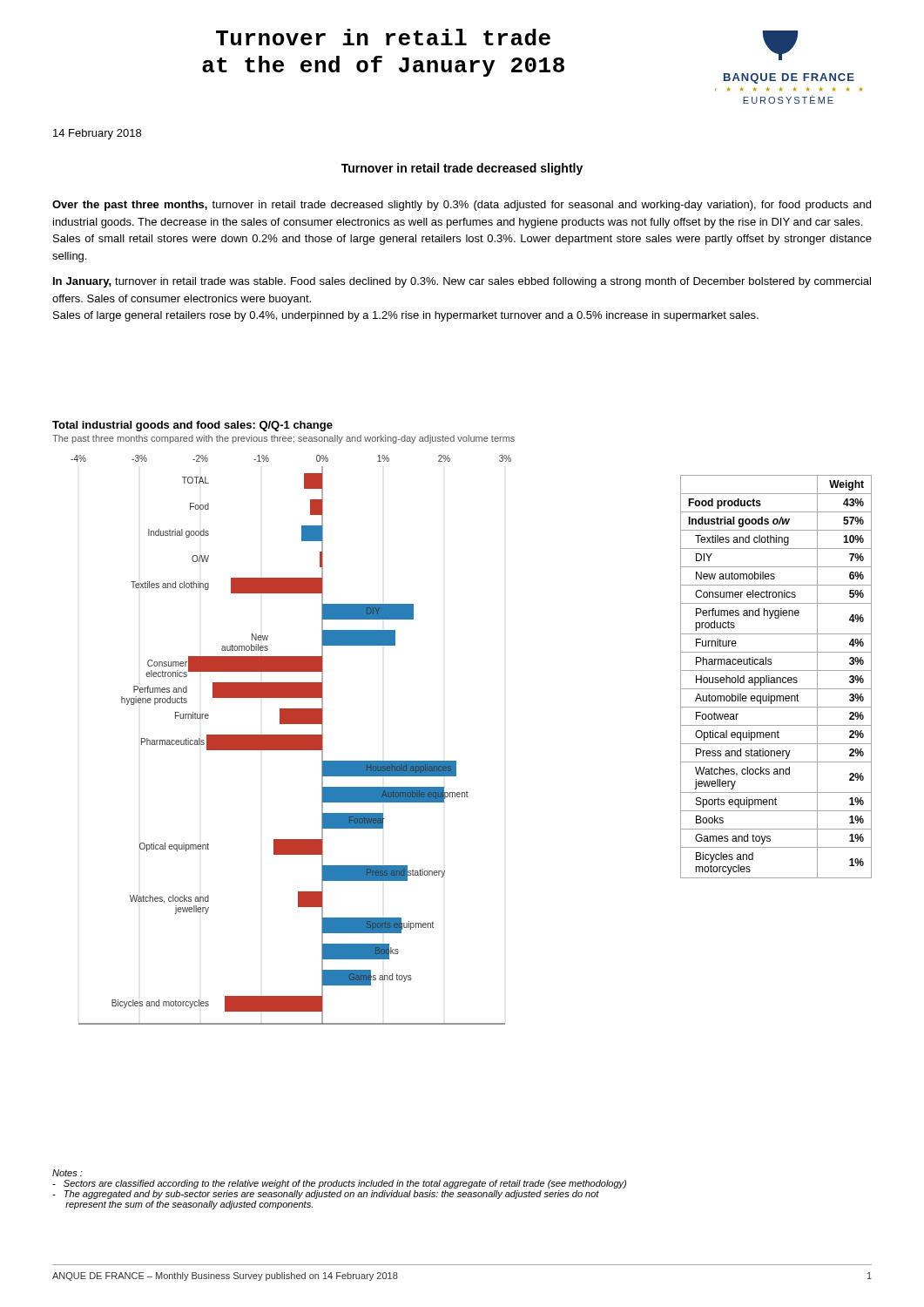Locate the footnote
The width and height of the screenshot is (924, 1307).
pos(462,1188)
